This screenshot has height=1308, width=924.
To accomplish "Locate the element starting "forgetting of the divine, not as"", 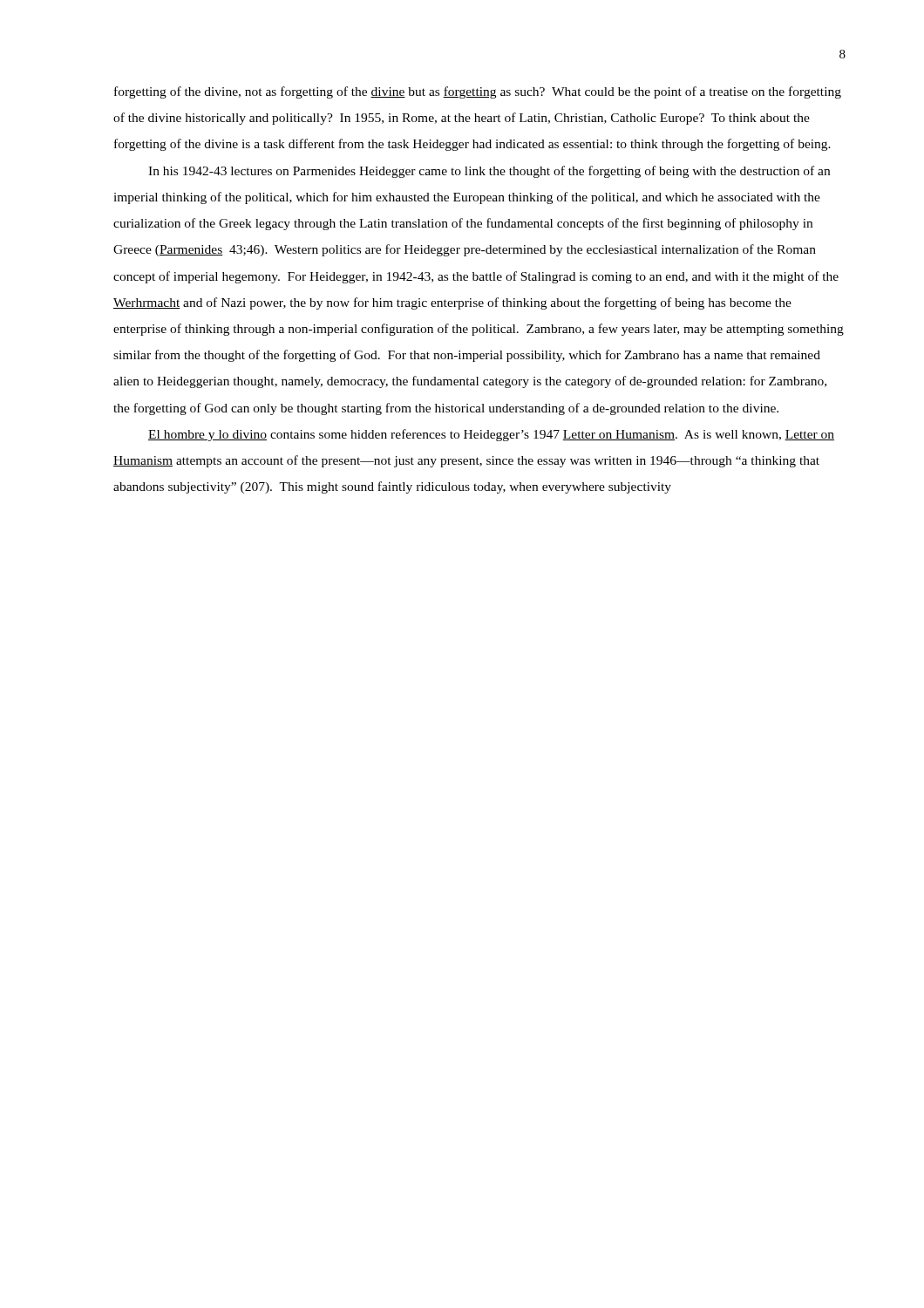I will pos(477,117).
